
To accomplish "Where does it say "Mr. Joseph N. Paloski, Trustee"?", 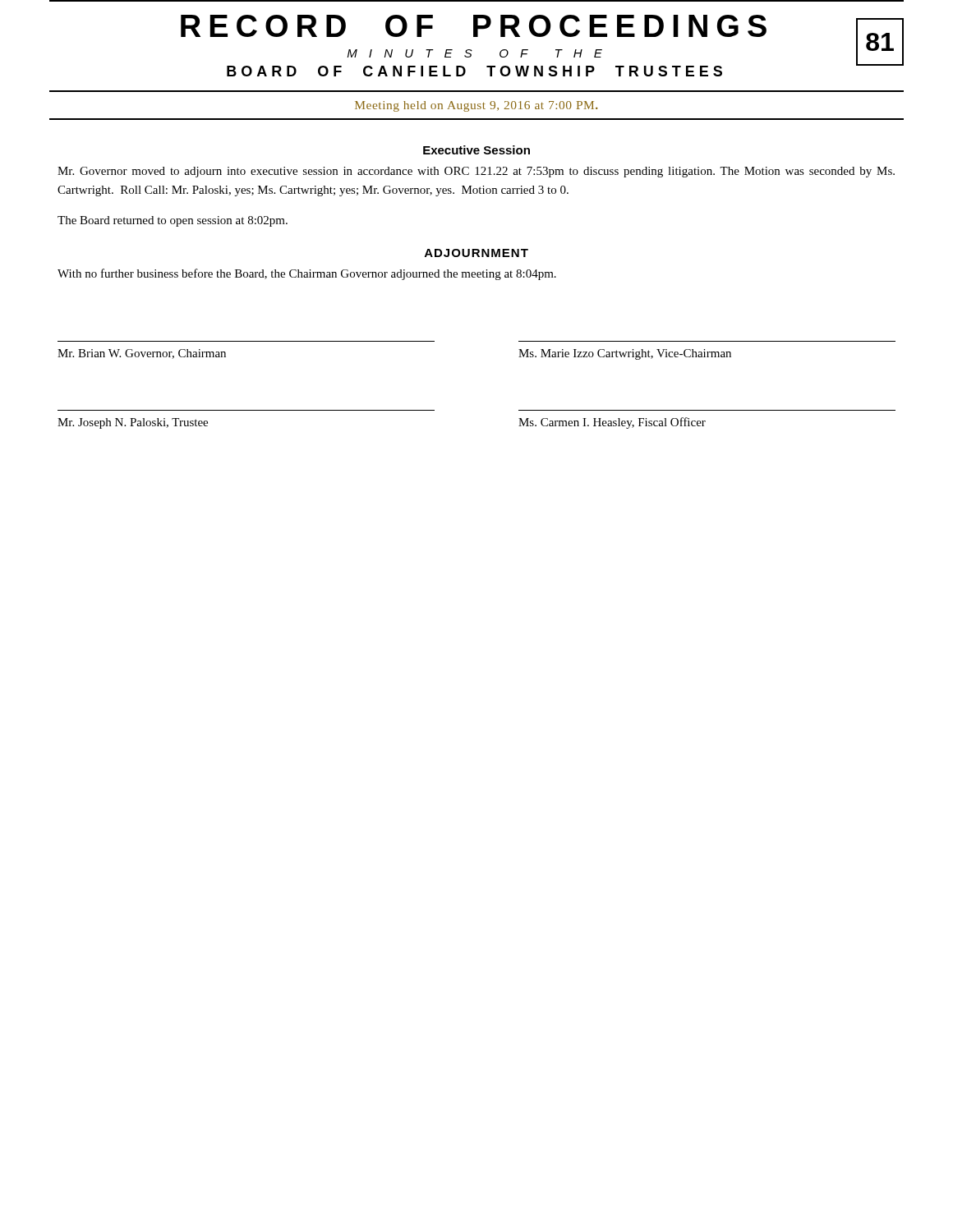I will coord(246,419).
